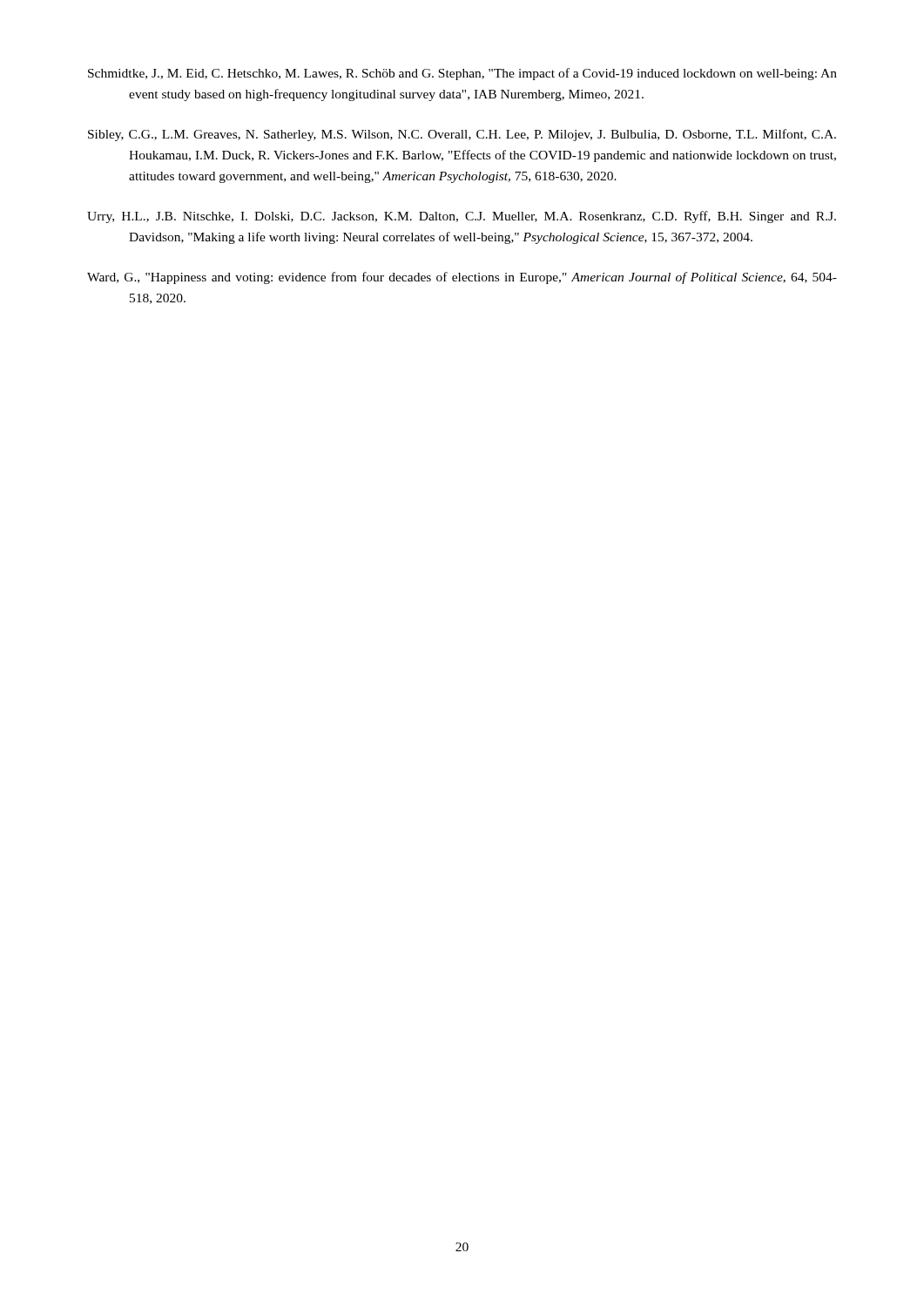Click on the text block with the text "Schmidtke, J., M. Eid, C."
This screenshot has width=924, height=1307.
click(462, 83)
